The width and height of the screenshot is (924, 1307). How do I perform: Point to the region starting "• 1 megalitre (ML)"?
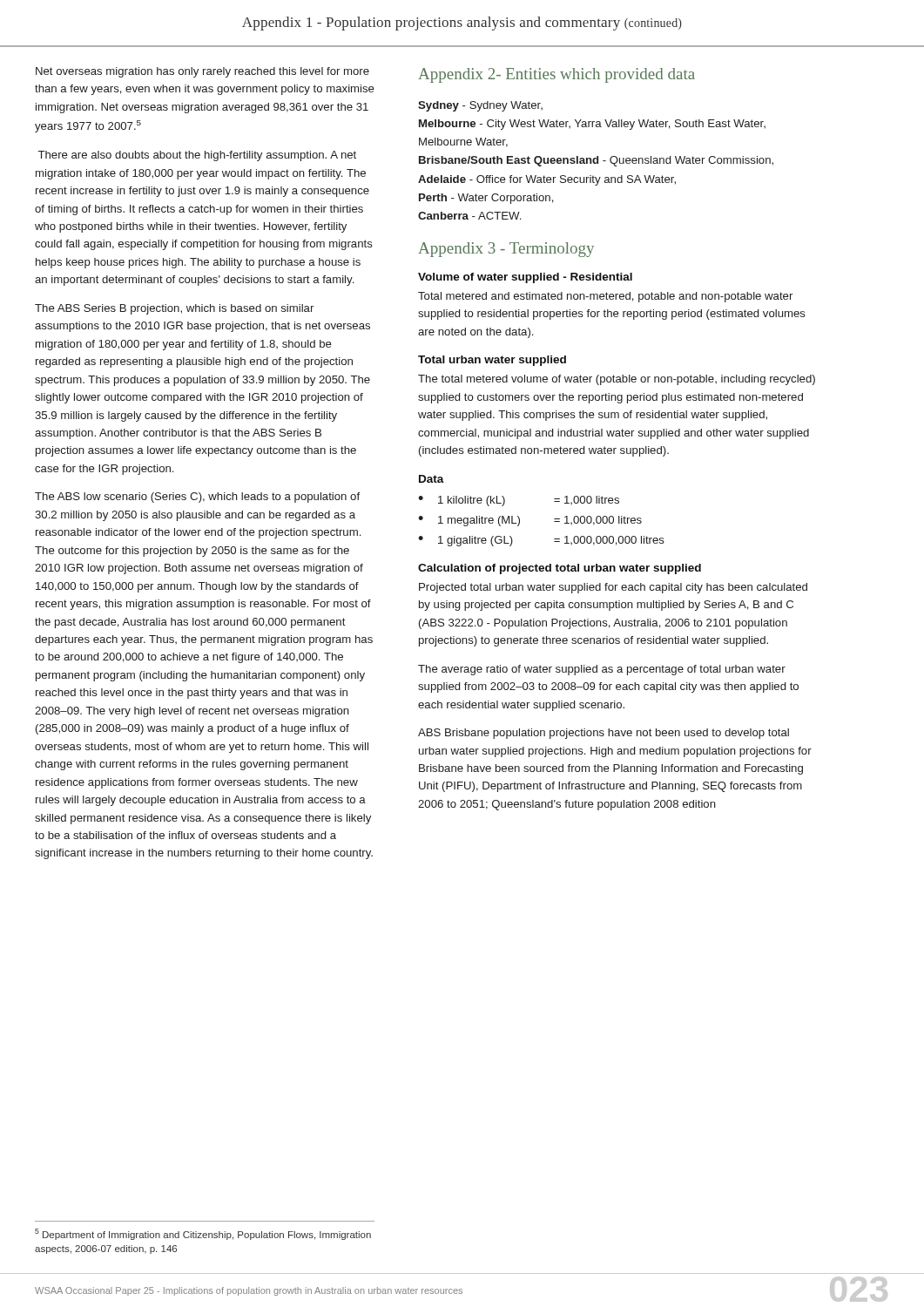(x=618, y=519)
